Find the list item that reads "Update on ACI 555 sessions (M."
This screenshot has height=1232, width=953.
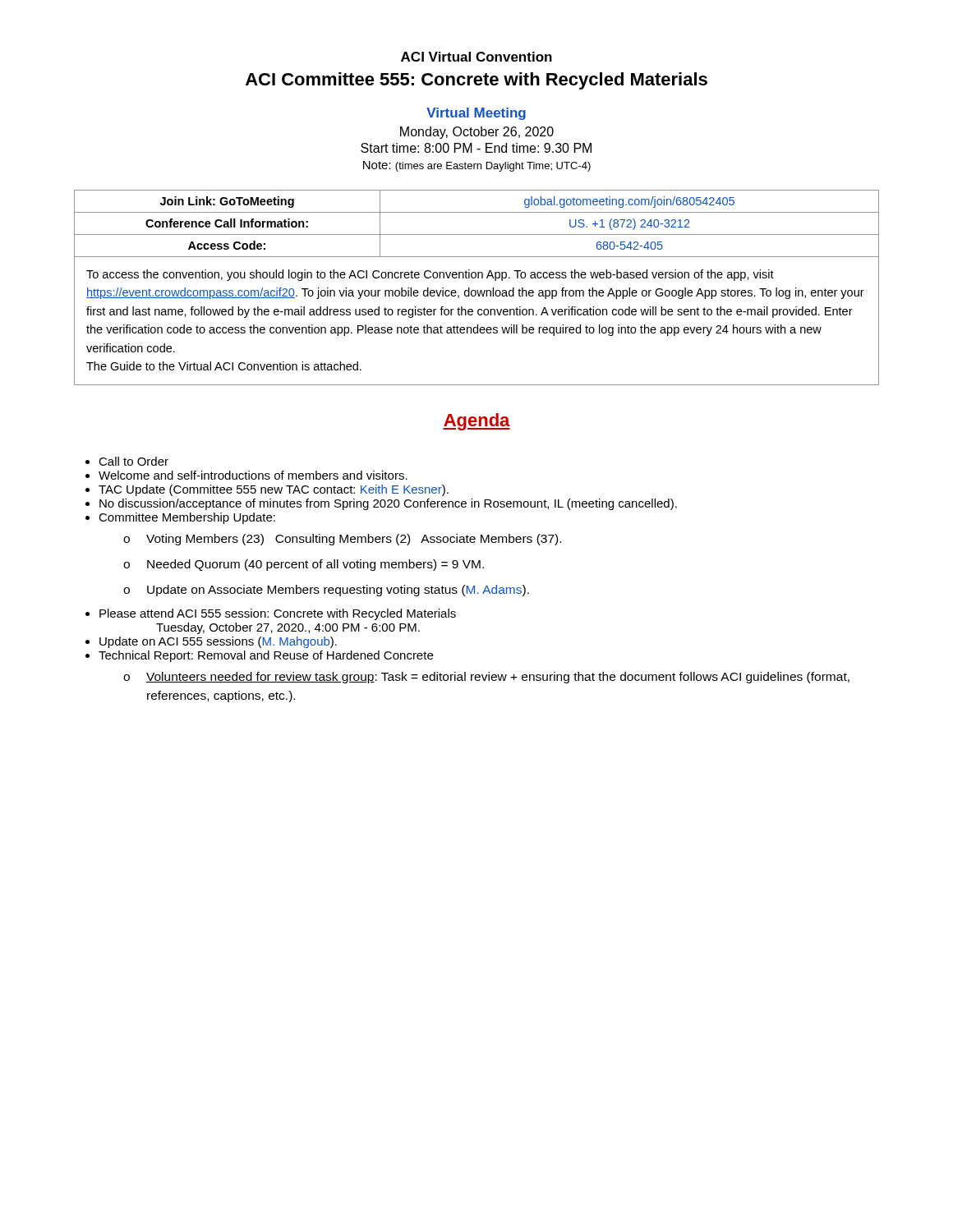pyautogui.click(x=218, y=642)
